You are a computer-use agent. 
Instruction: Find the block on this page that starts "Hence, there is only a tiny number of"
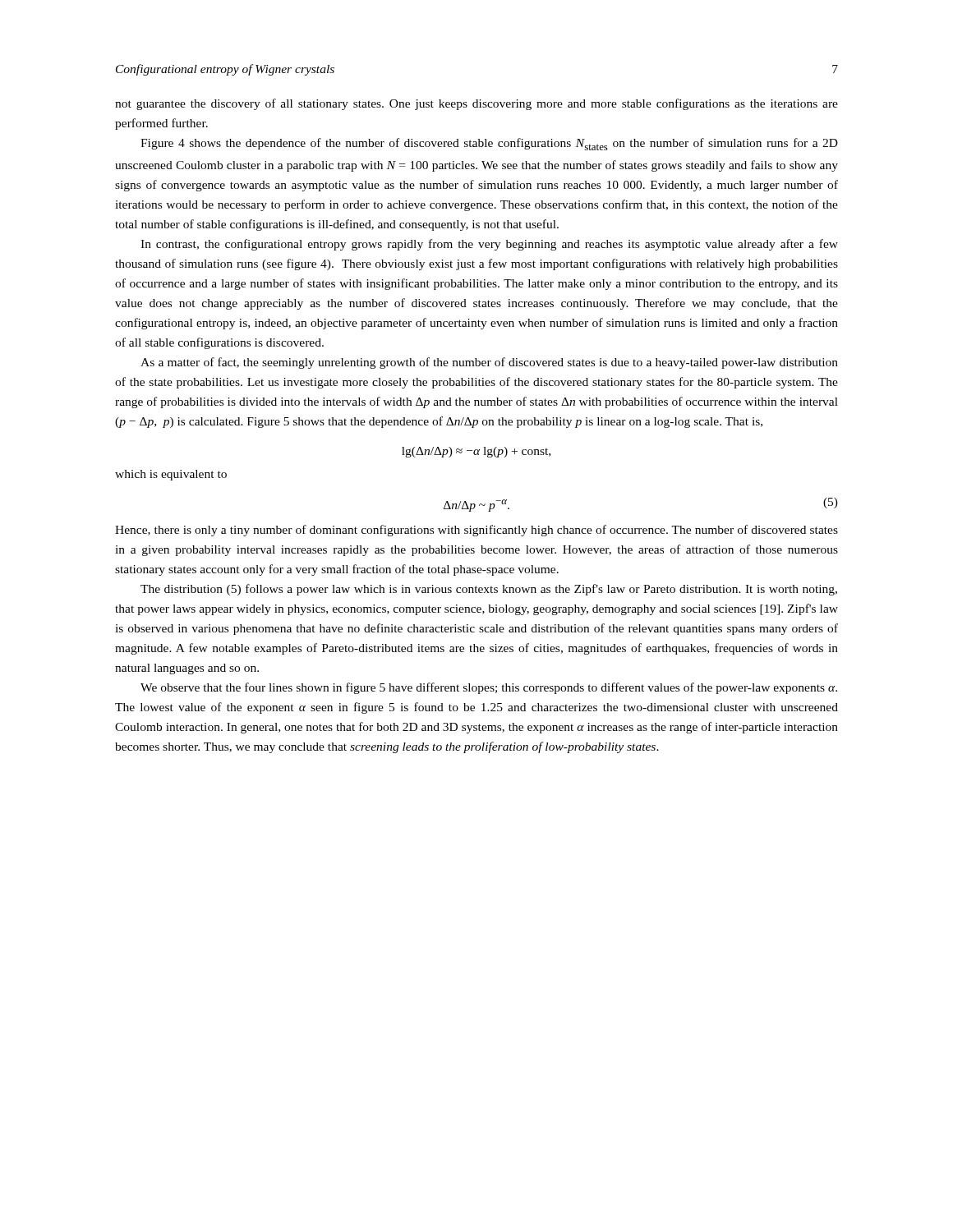click(476, 549)
